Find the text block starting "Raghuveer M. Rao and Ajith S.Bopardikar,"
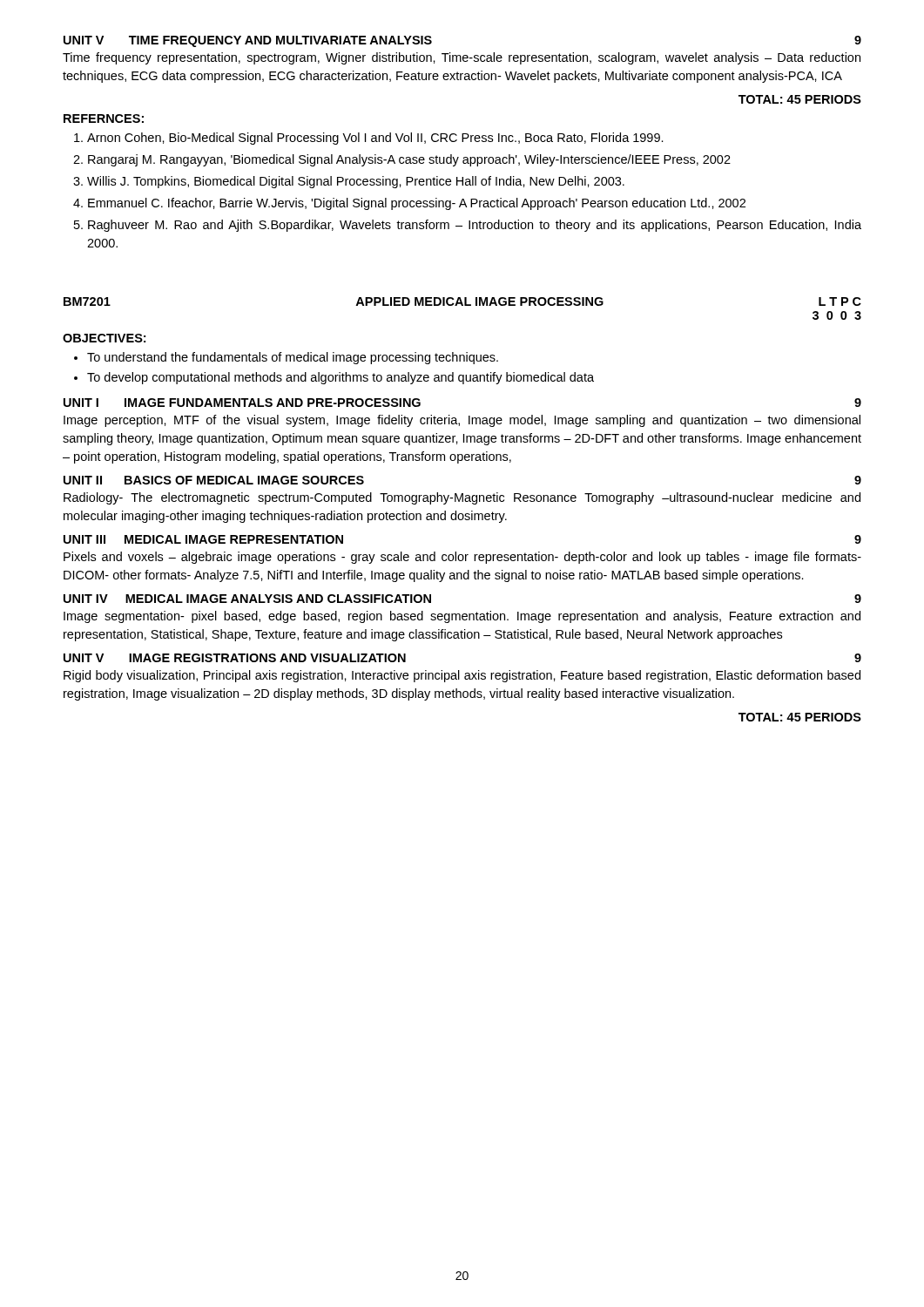The height and width of the screenshot is (1307, 924). click(x=474, y=234)
